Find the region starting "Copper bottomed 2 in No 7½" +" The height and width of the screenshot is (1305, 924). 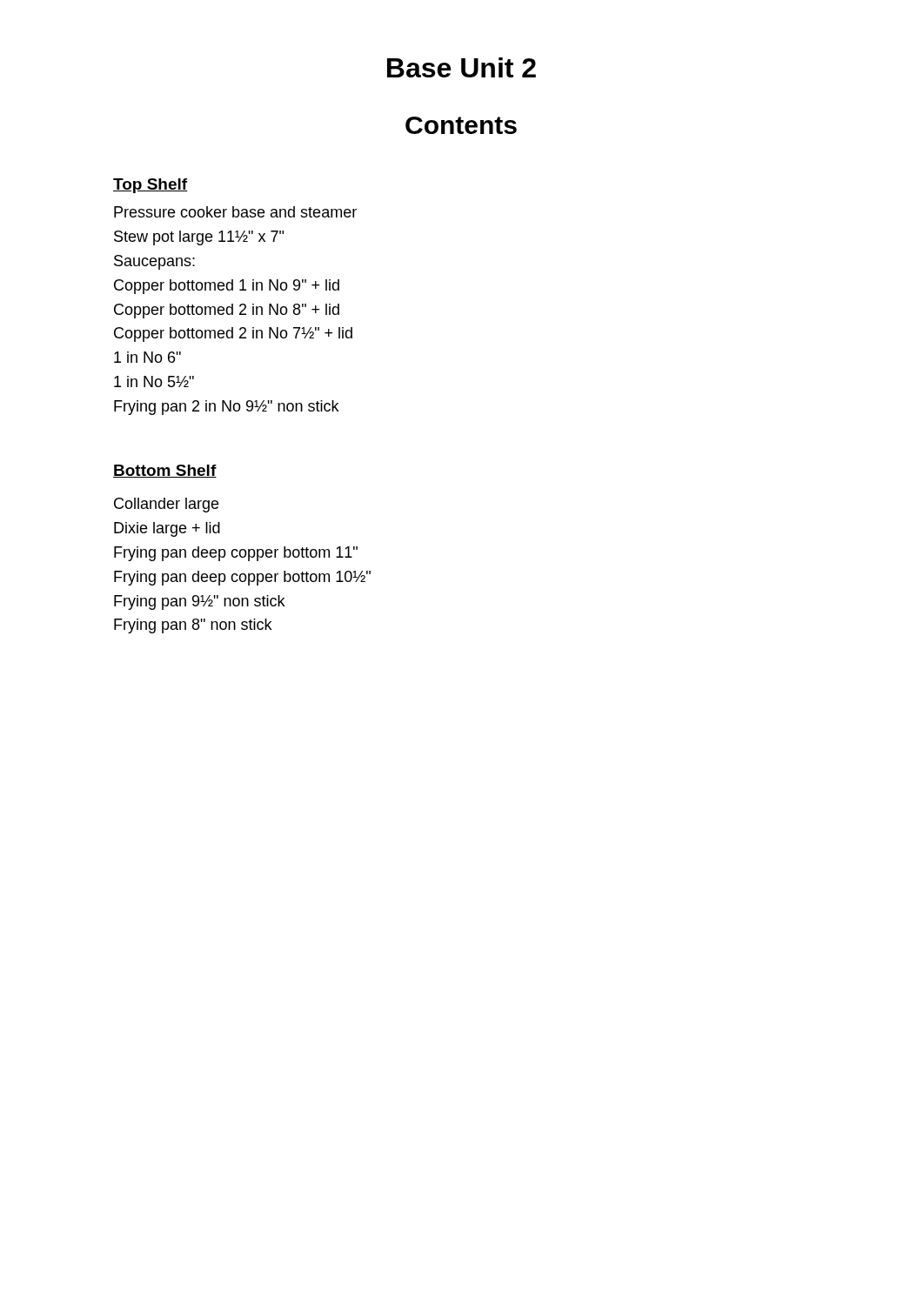pos(233,334)
